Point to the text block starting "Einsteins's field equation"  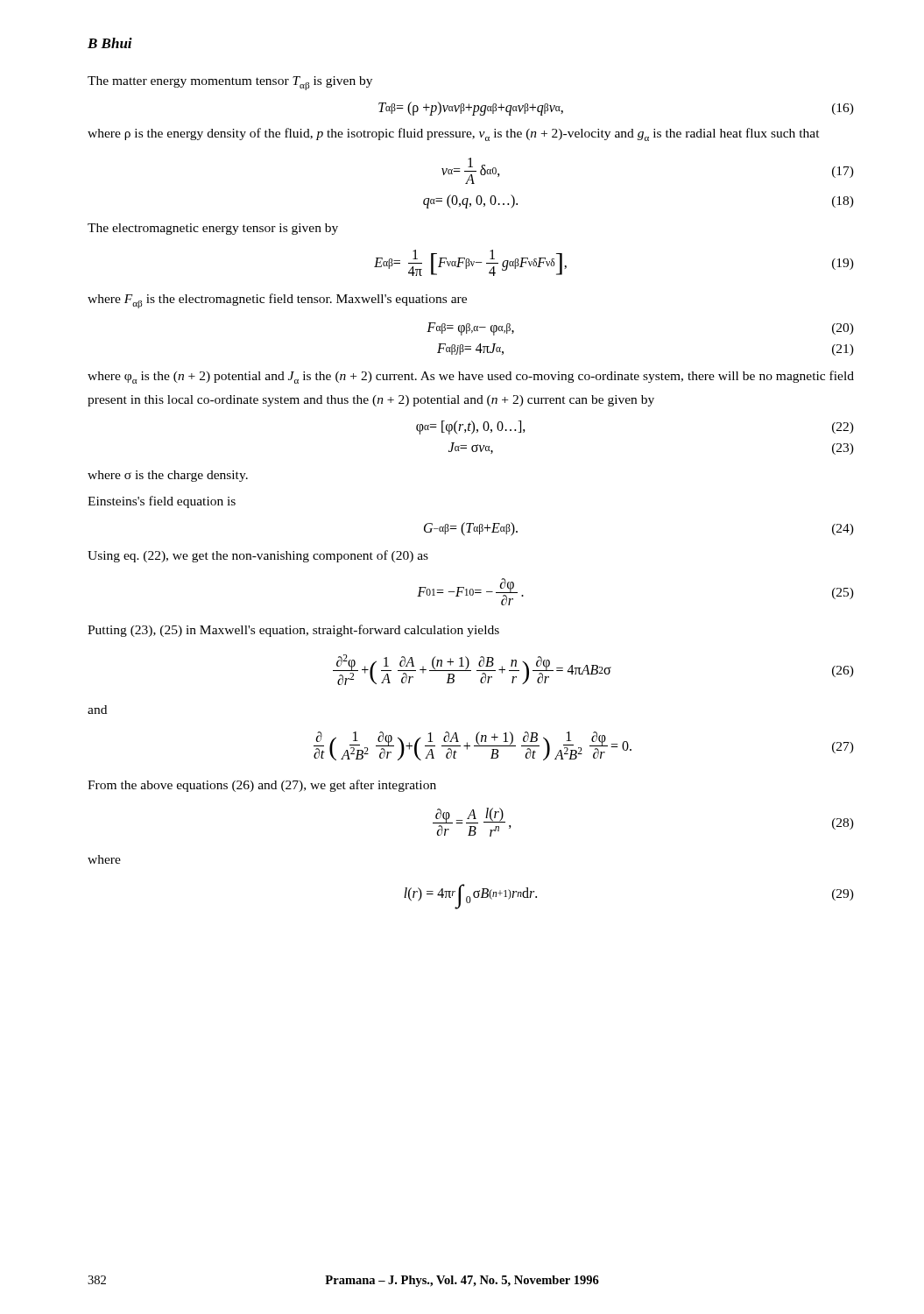pyautogui.click(x=162, y=500)
